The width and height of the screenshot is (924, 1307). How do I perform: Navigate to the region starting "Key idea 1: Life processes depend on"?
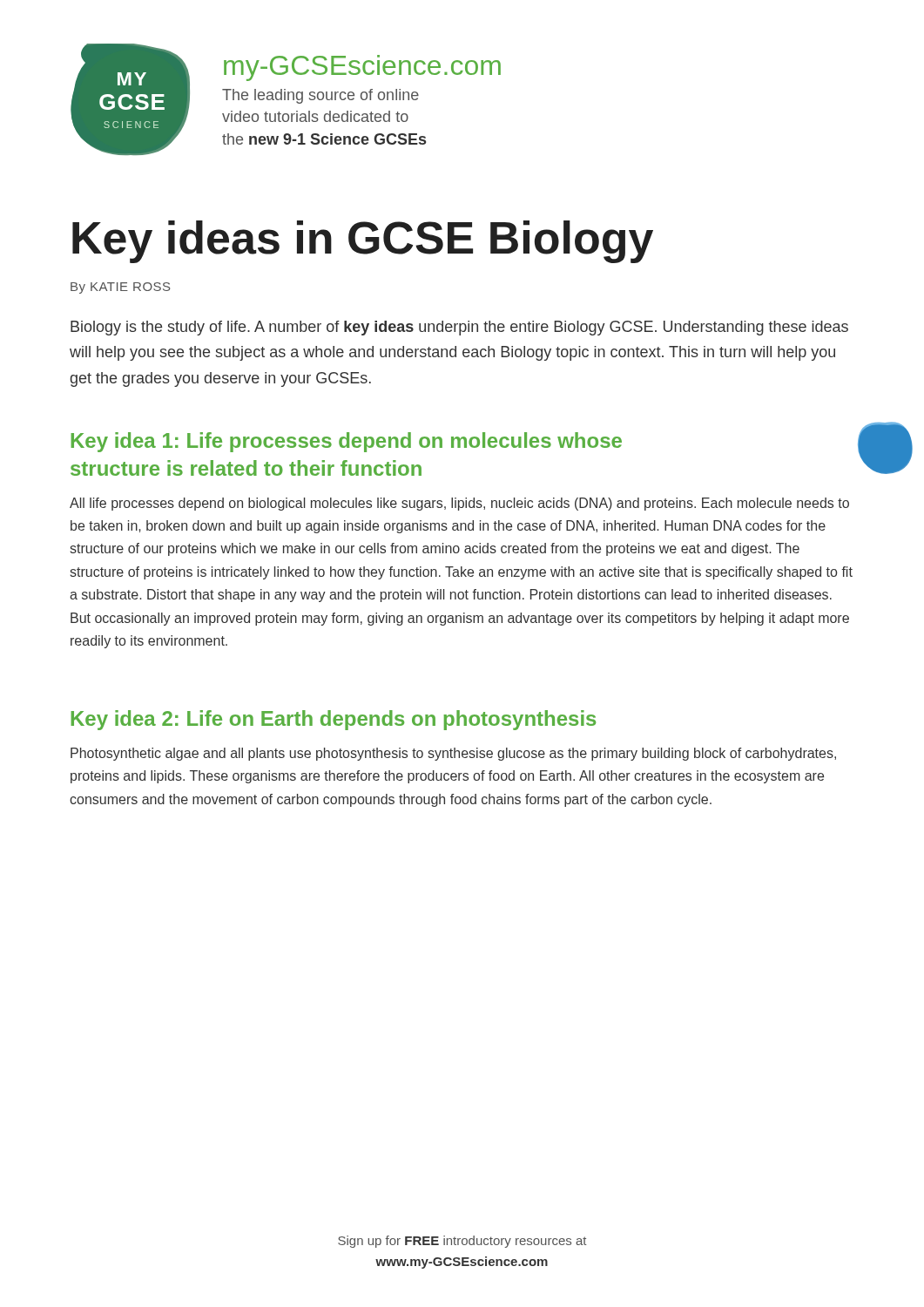coord(462,455)
